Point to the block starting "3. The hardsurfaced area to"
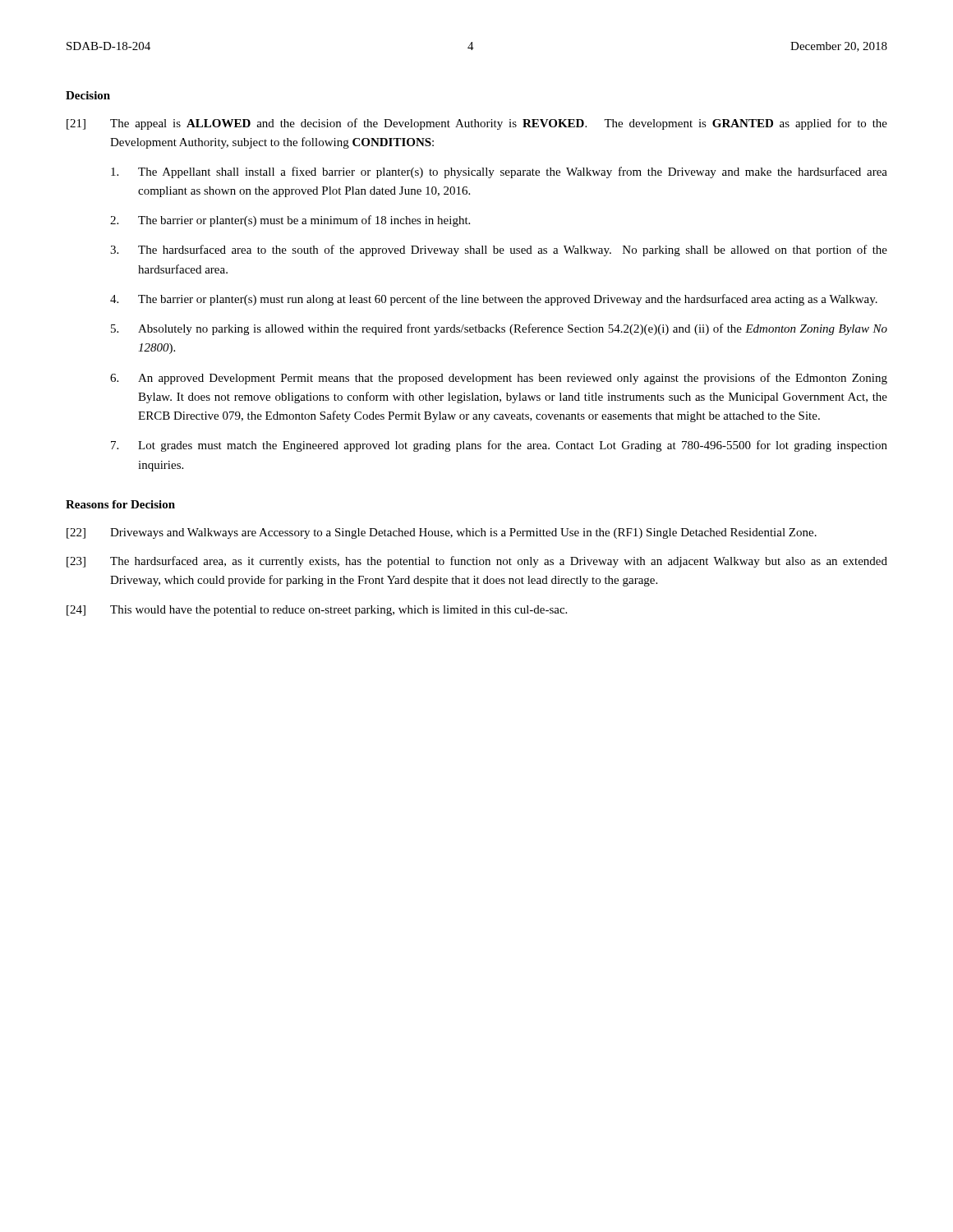Image resolution: width=953 pixels, height=1232 pixels. coord(499,260)
